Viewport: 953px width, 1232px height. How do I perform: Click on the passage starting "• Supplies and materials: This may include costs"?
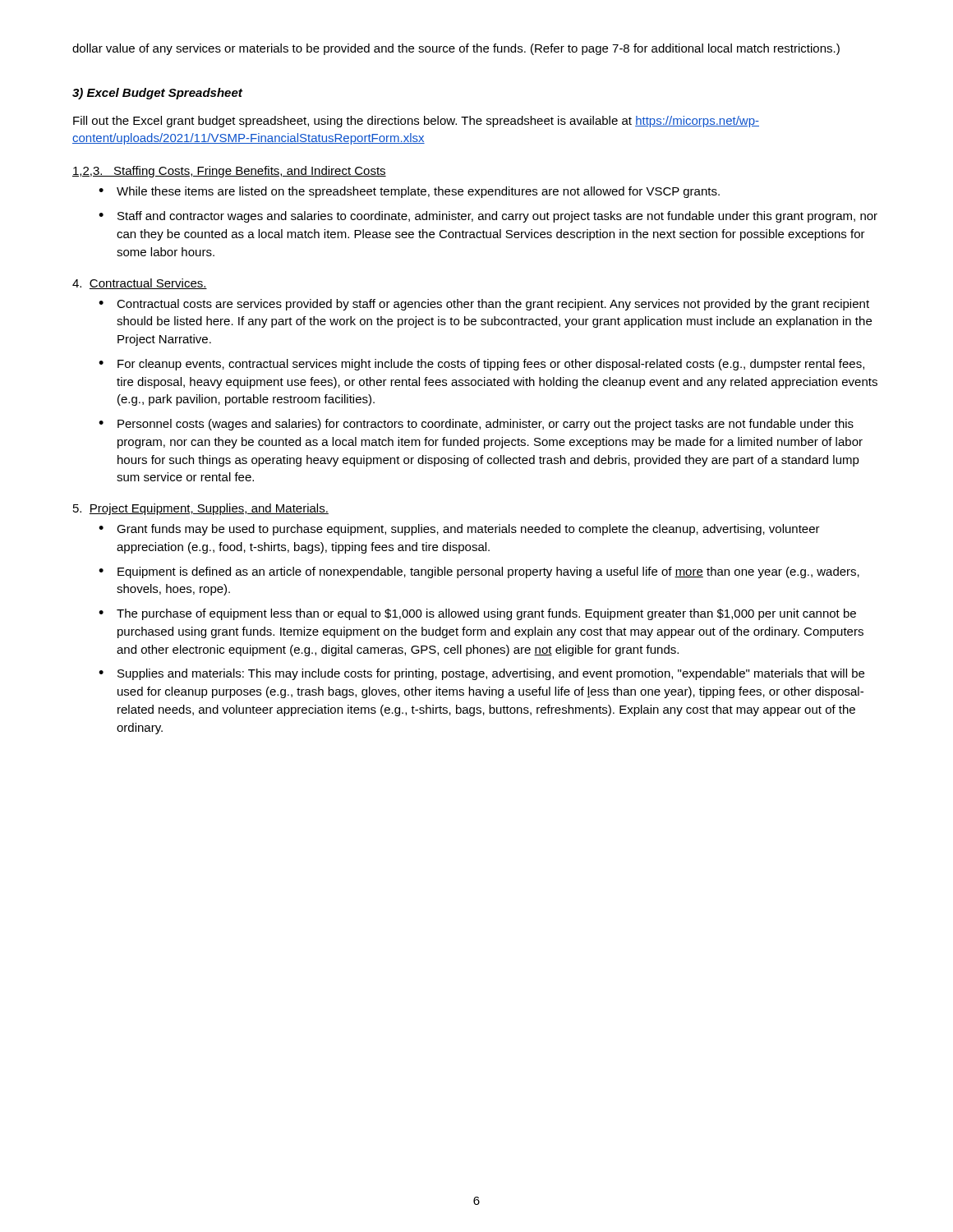(x=490, y=701)
